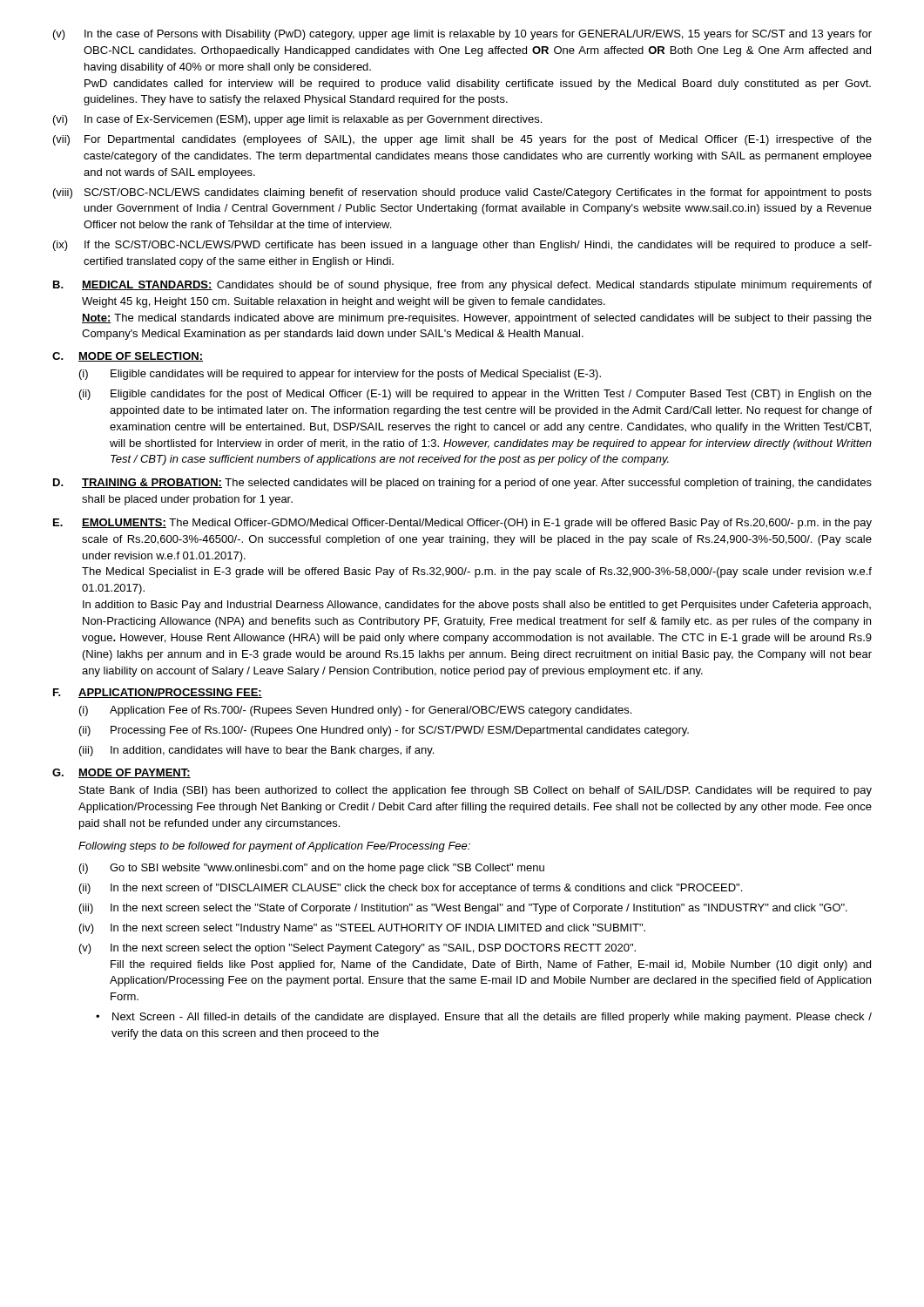Where is the passage that starts "(ix) If the SC/ST/OBC-NCL/EWS/PWD certificate has been"?
Image resolution: width=924 pixels, height=1307 pixels.
pos(462,253)
